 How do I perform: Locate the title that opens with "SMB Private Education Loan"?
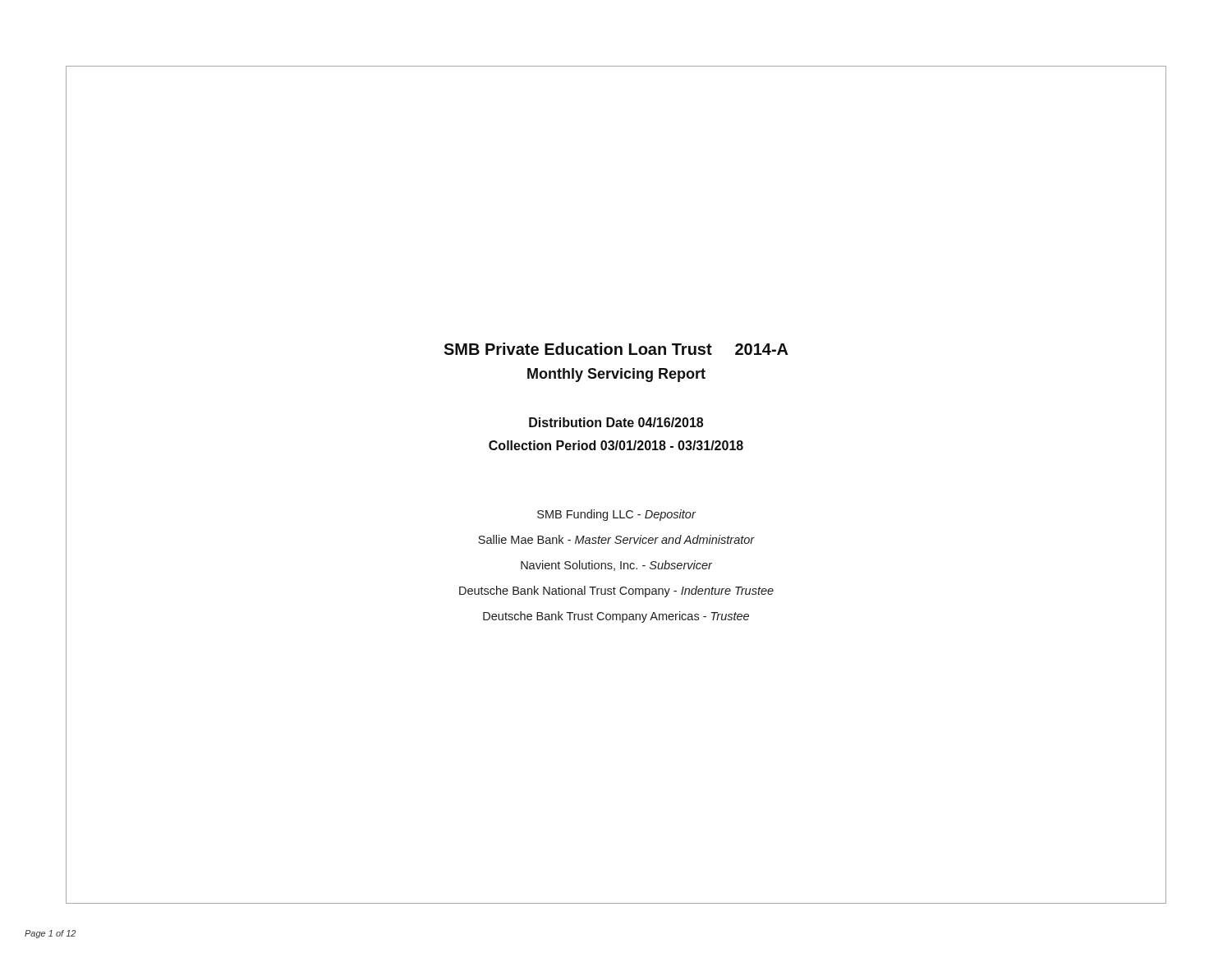[616, 361]
